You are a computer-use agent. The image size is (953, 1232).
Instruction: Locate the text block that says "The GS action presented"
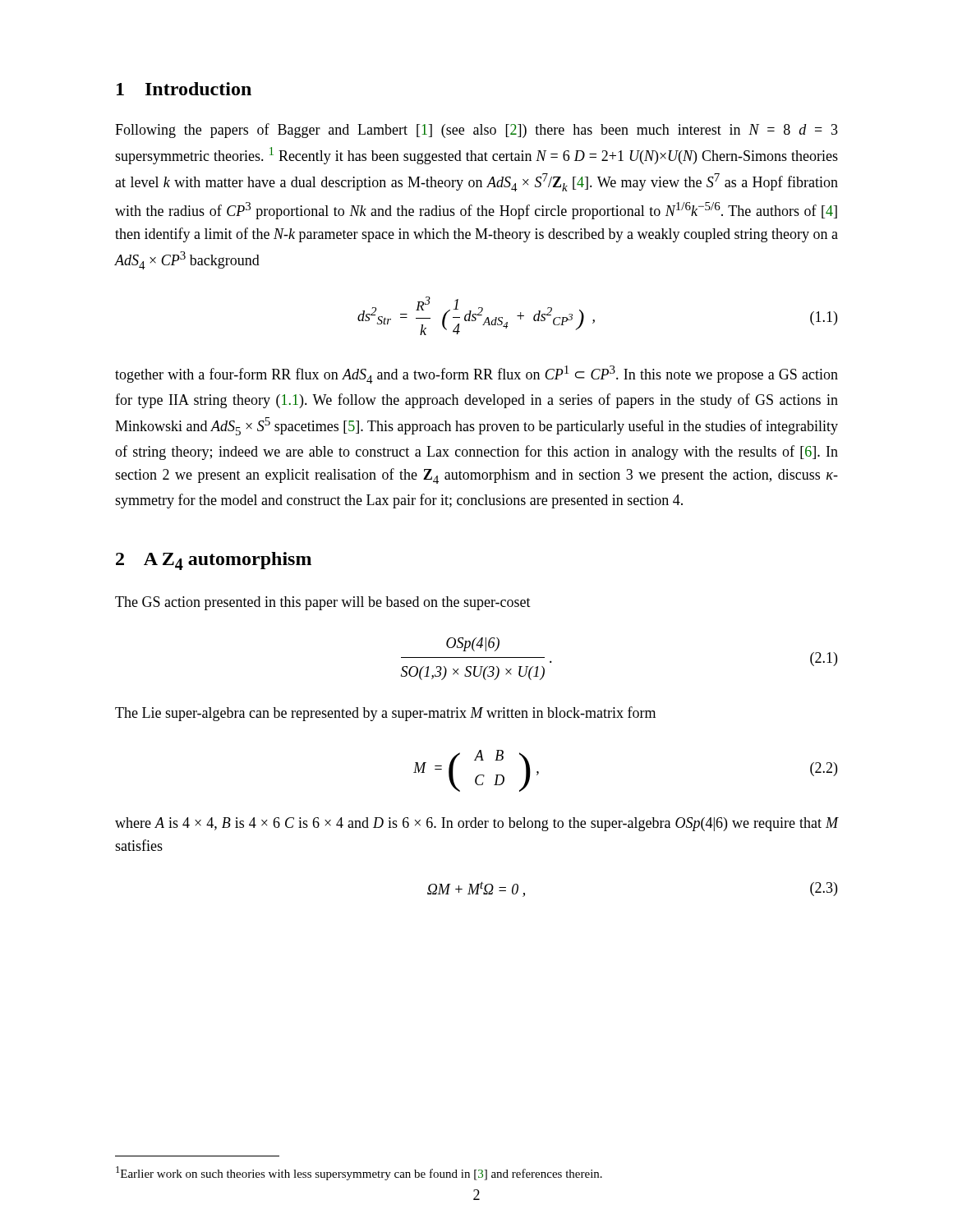476,603
